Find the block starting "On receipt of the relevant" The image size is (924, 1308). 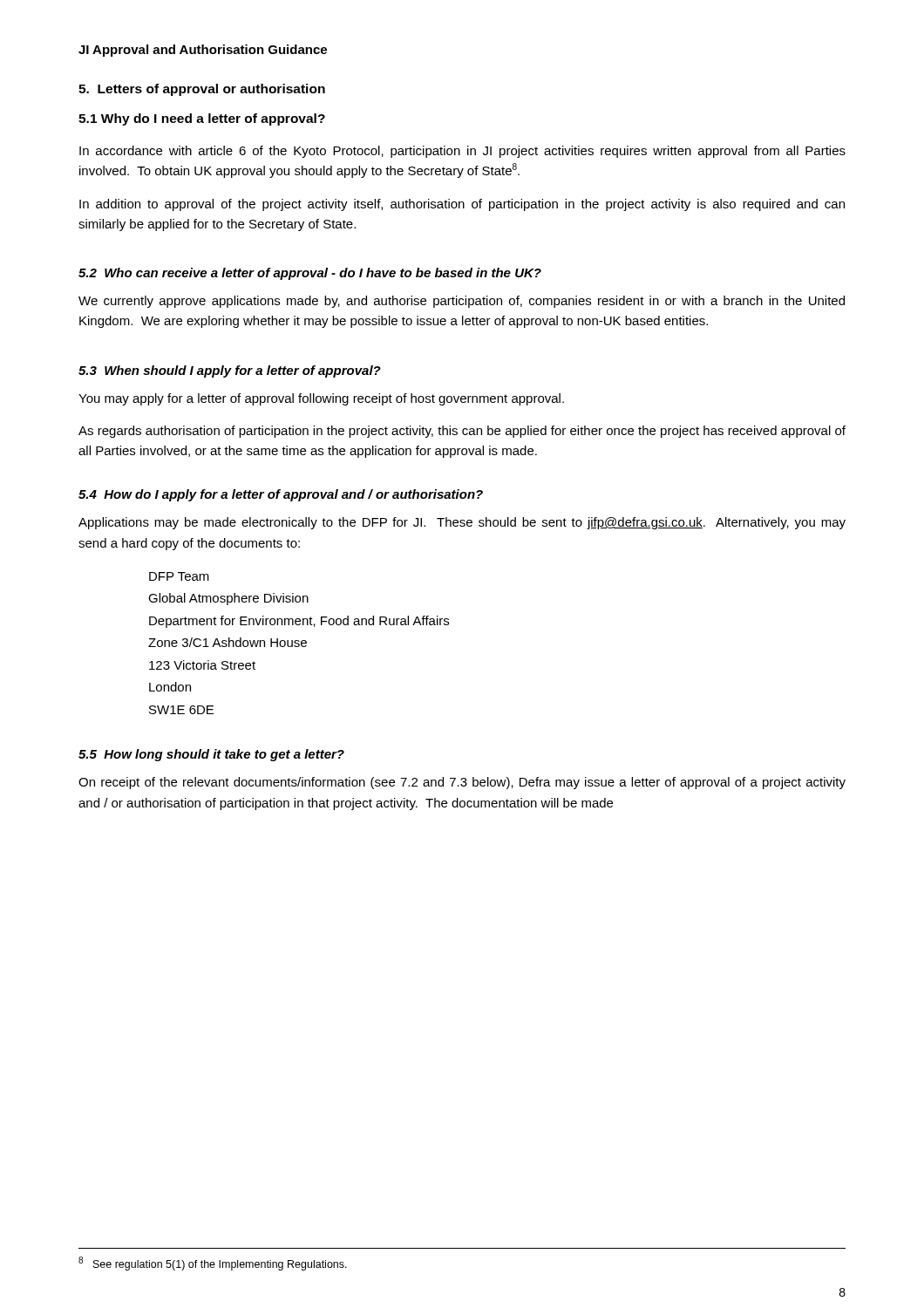click(x=462, y=792)
